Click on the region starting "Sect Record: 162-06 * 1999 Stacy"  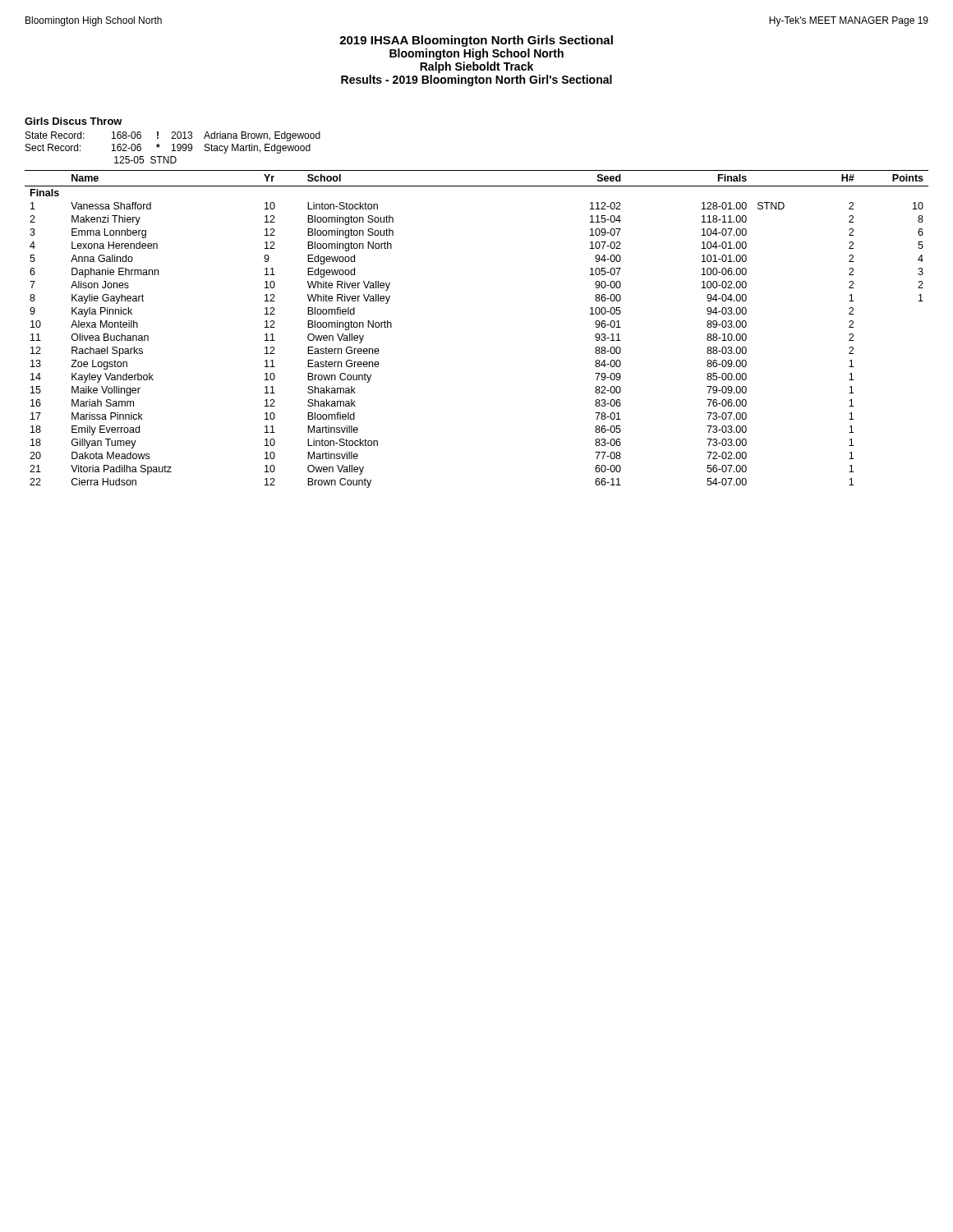coord(168,148)
